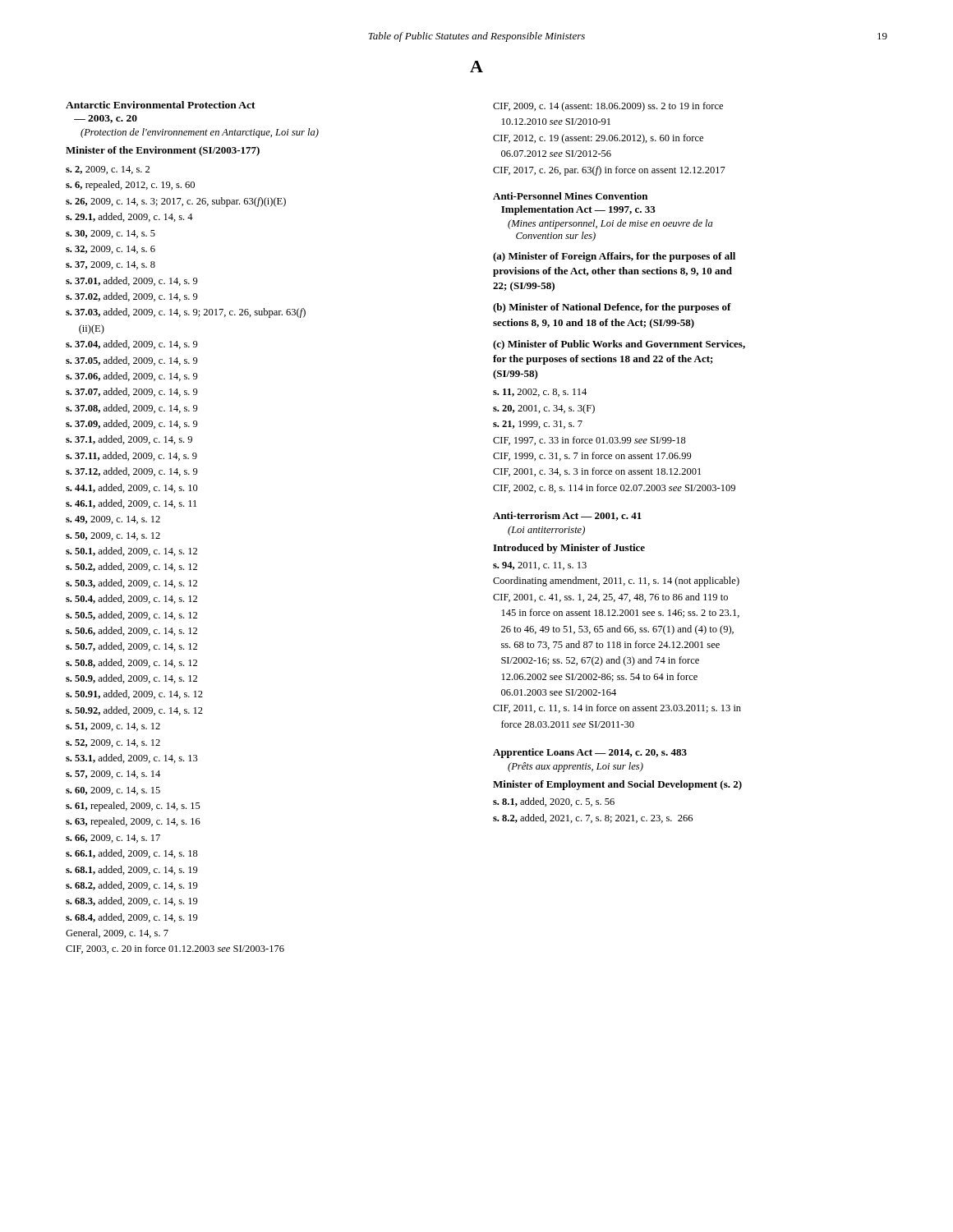The height and width of the screenshot is (1232, 953).
Task: Locate the block starting "s. 37.02, added, 2009, c. 14, s."
Action: 132,296
